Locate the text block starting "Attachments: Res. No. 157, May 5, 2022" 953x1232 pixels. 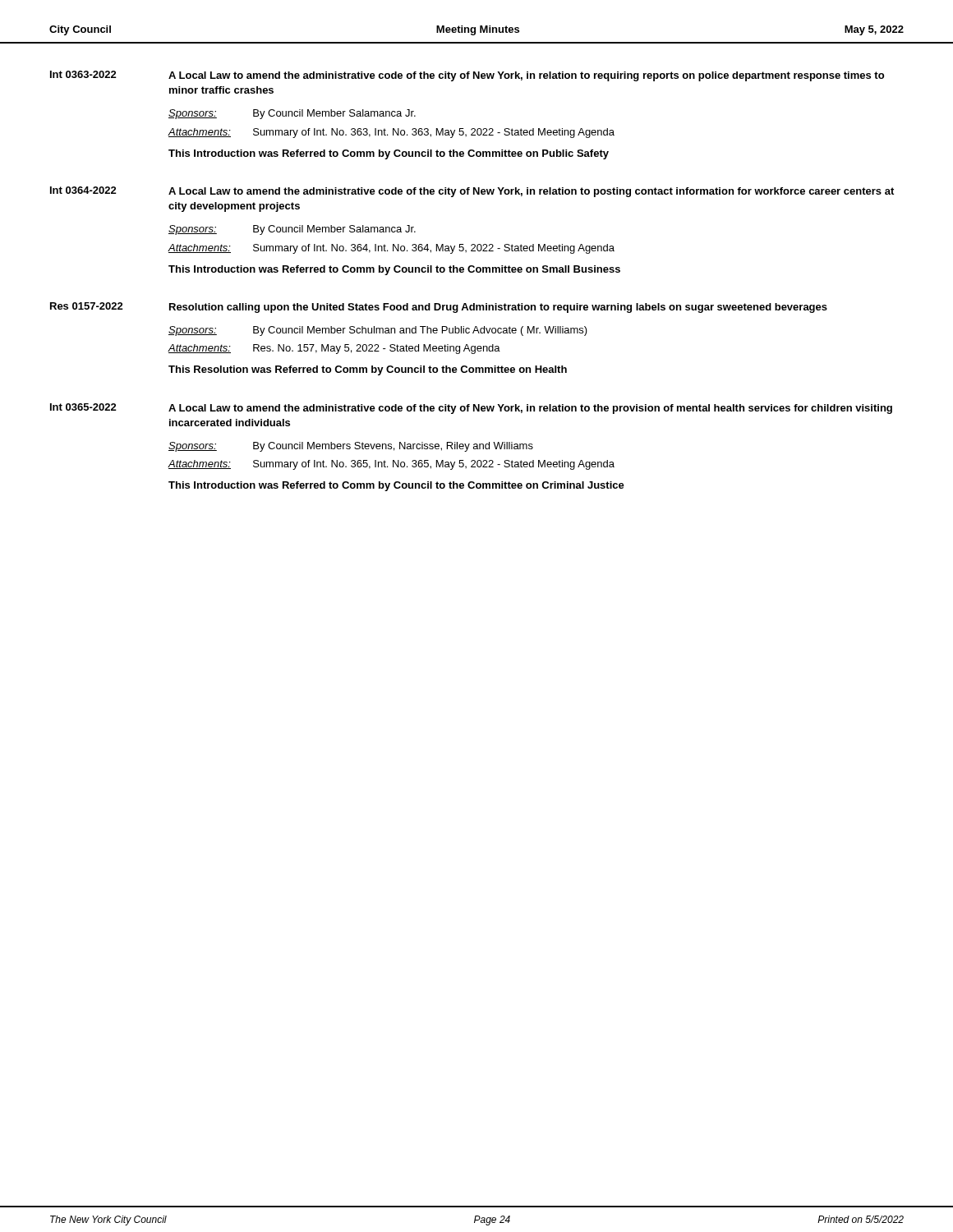(334, 349)
